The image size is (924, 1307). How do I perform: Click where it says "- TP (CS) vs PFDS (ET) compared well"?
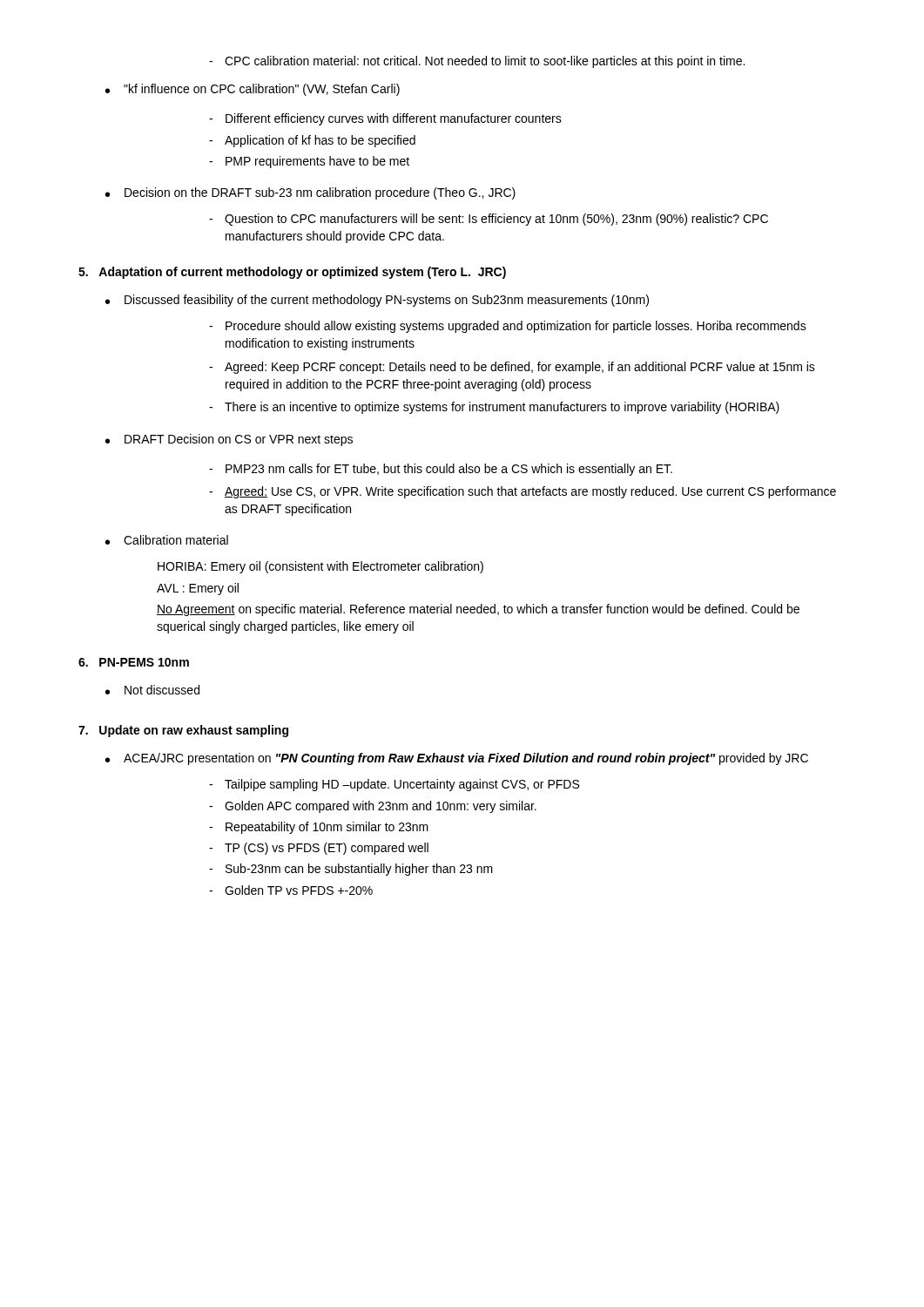[x=319, y=849]
